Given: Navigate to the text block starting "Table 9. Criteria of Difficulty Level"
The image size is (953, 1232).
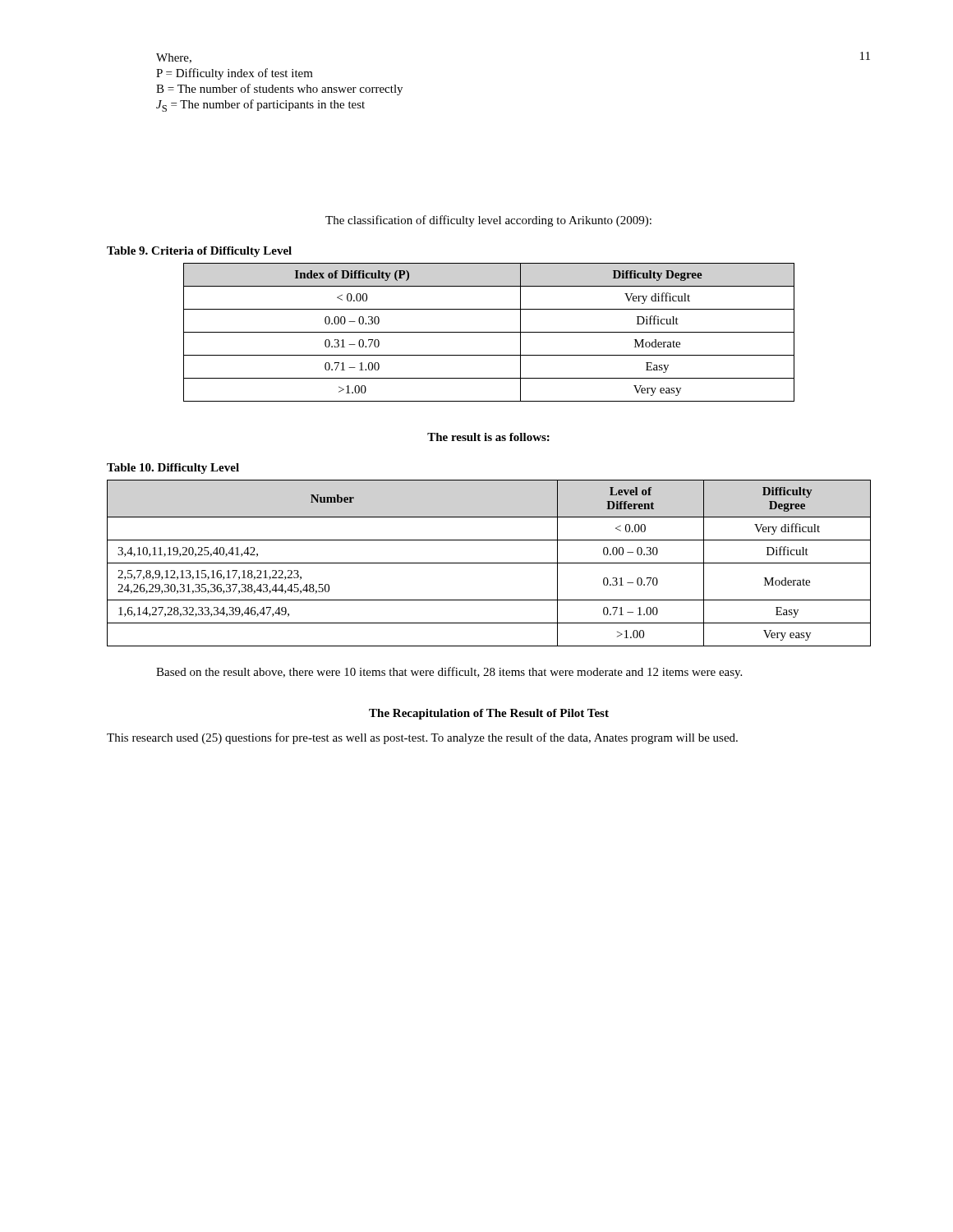Looking at the screenshot, I should pyautogui.click(x=199, y=251).
